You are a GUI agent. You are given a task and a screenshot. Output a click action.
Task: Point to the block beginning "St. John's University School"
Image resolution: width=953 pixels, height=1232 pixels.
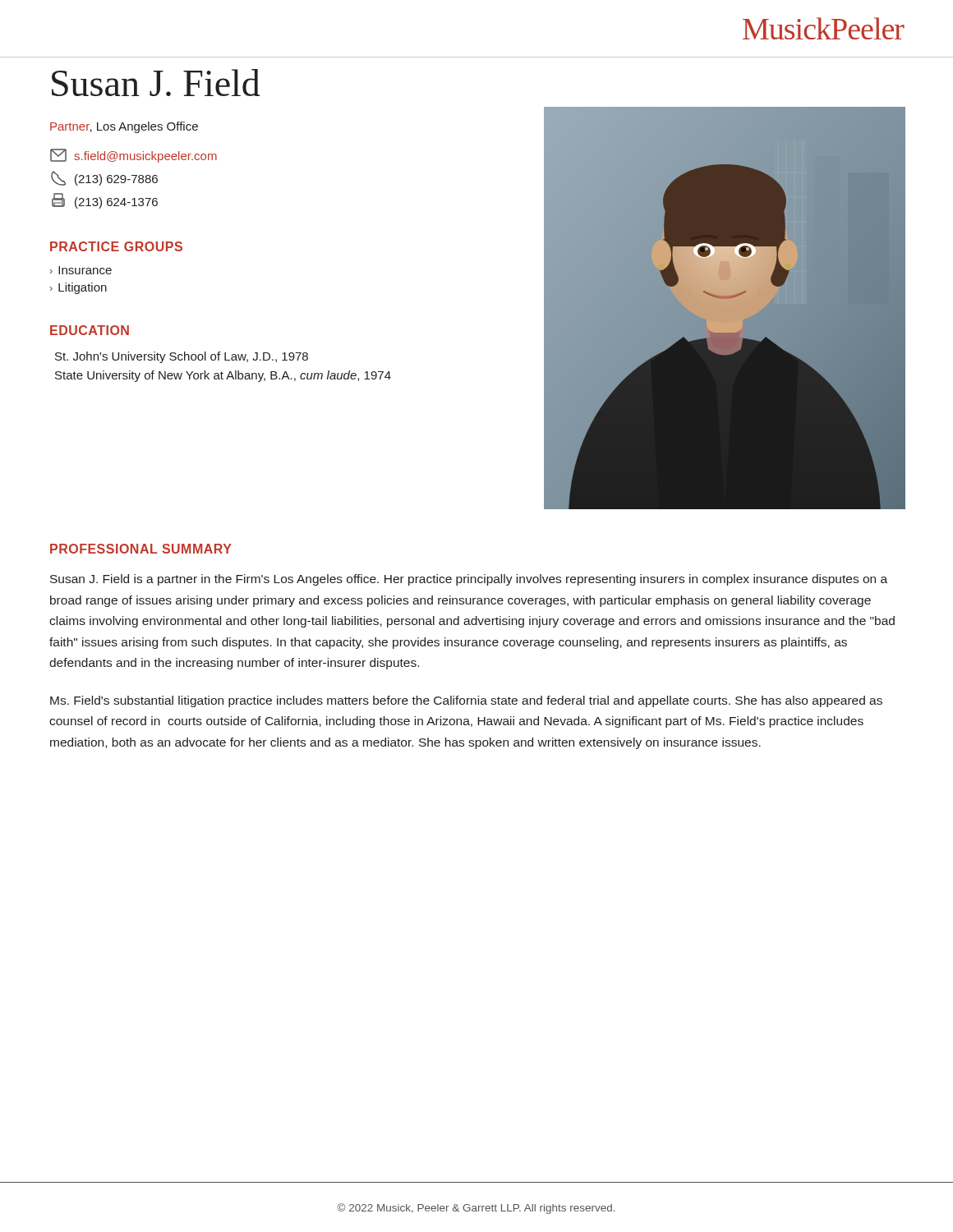coord(223,366)
